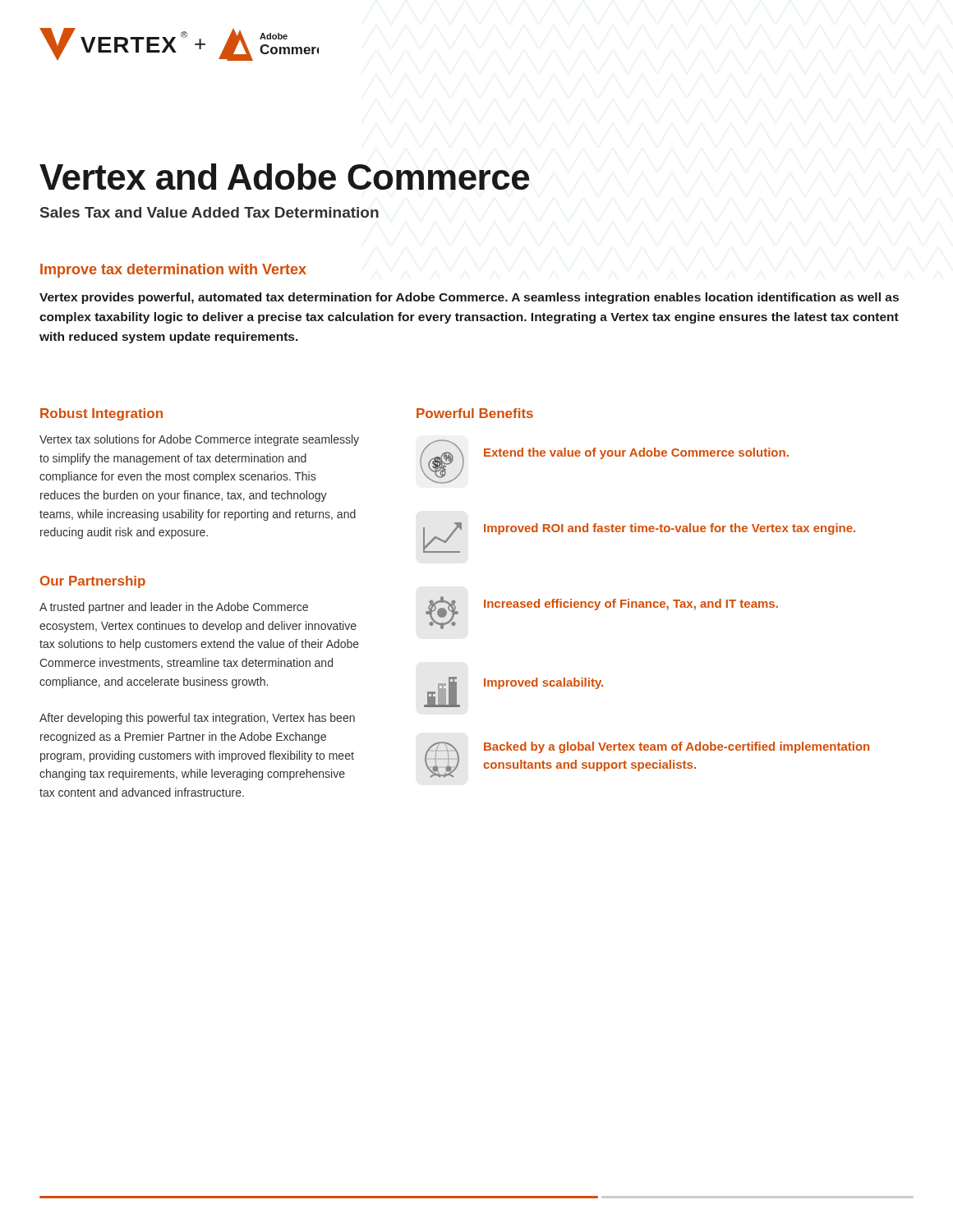Navigate to the text block starting "Our Partnership"

click(93, 582)
